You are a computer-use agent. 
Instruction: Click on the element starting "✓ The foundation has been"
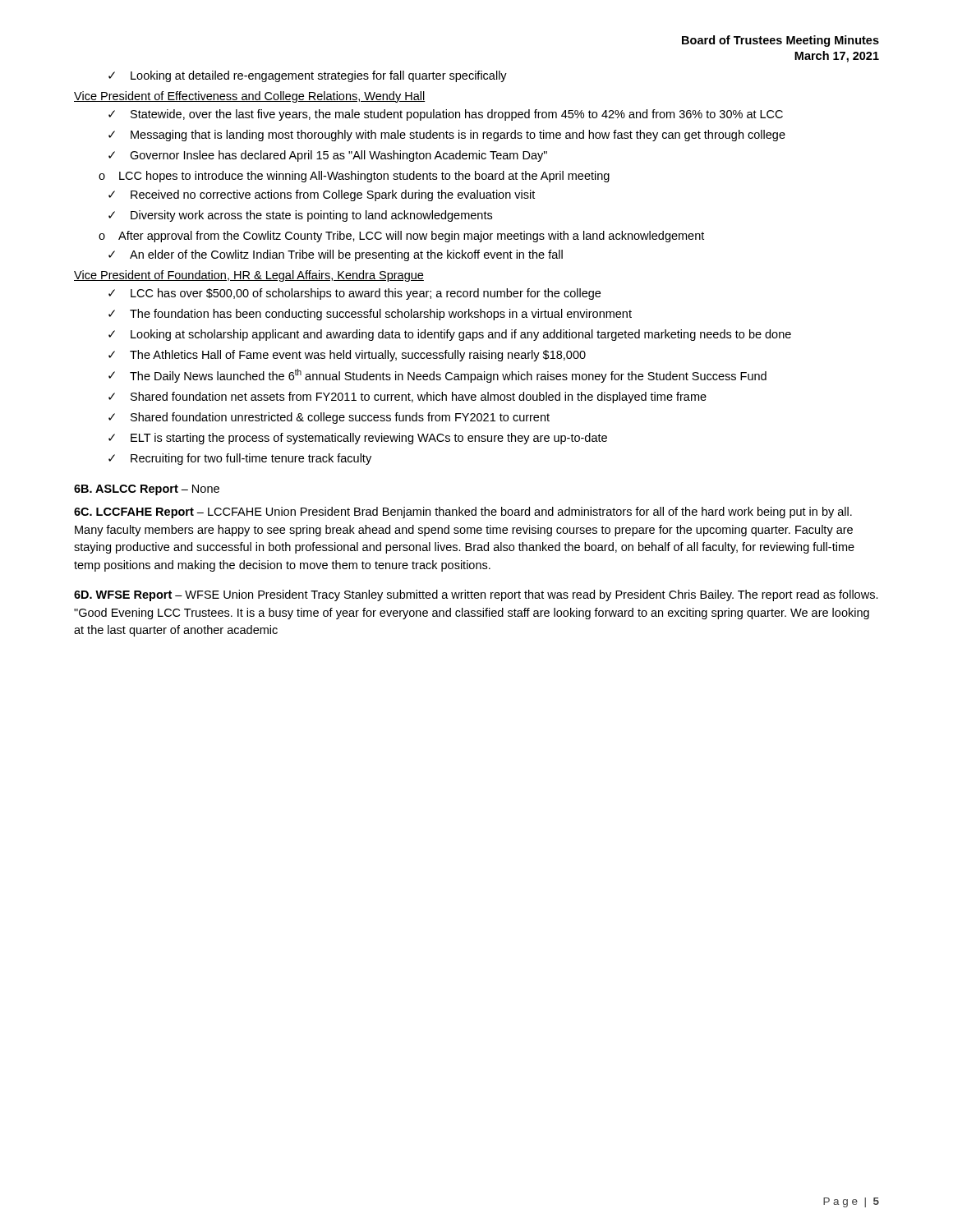(x=493, y=314)
